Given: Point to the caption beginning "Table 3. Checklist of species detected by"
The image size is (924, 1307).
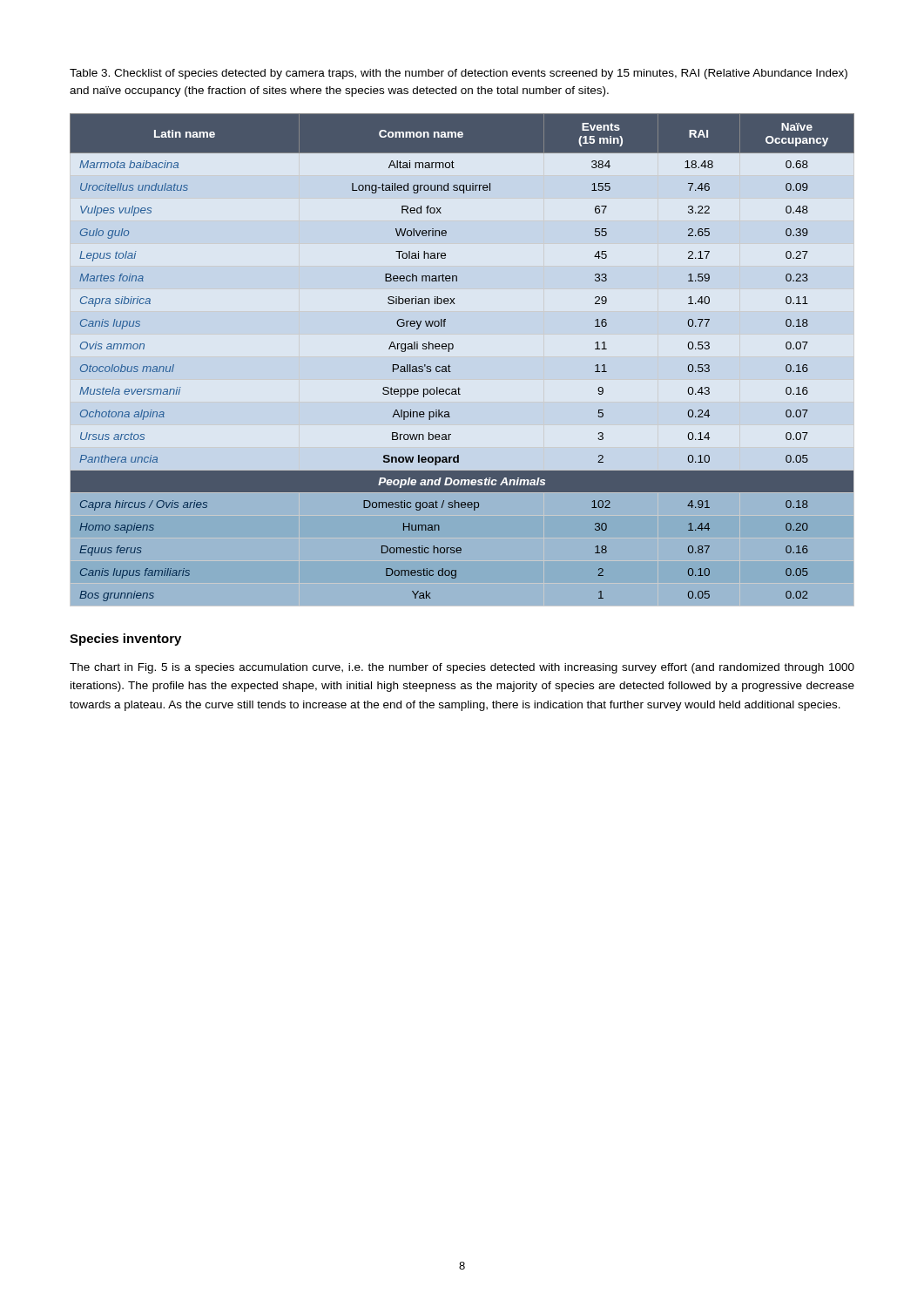Looking at the screenshot, I should 462,82.
